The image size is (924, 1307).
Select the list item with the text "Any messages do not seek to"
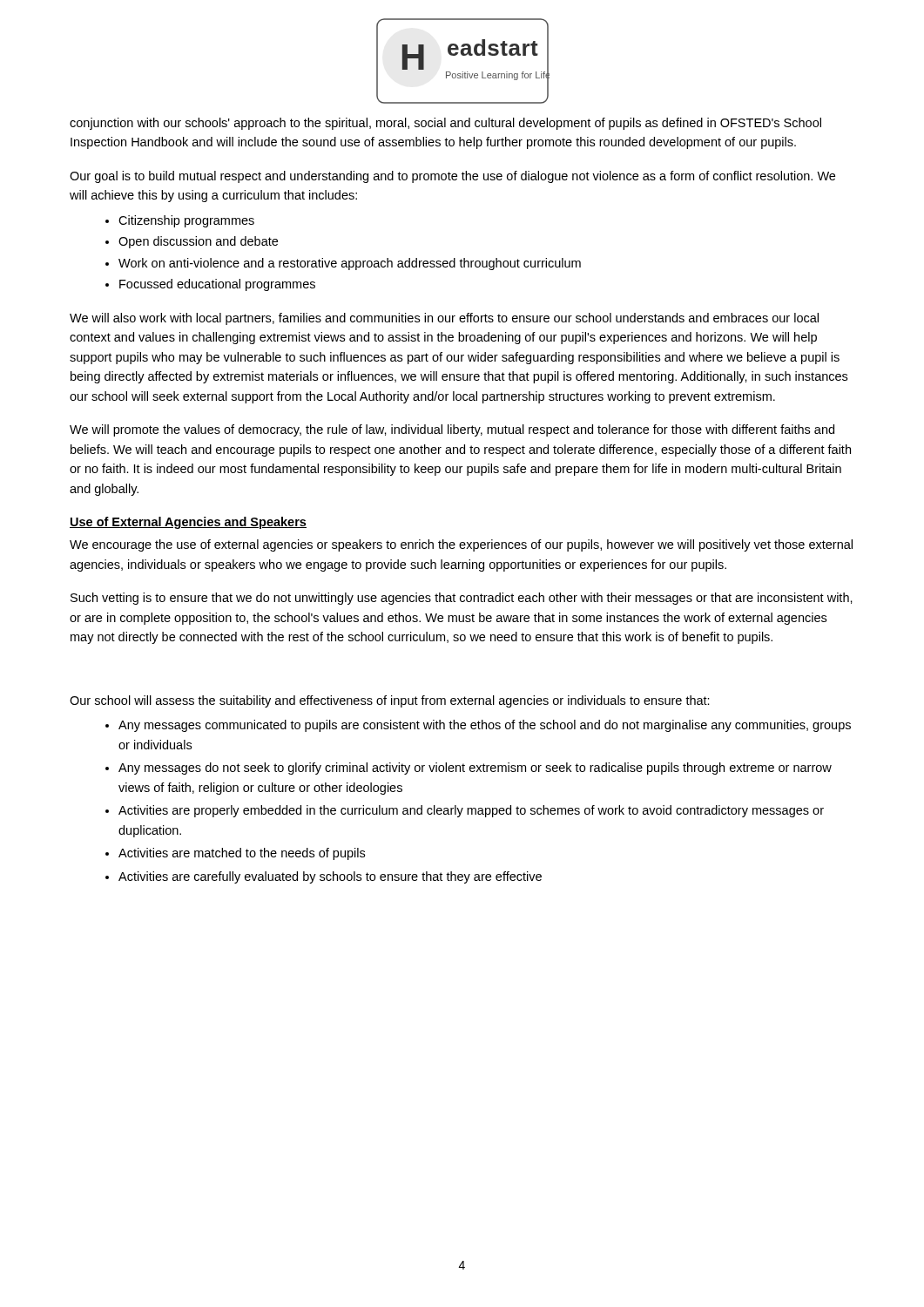click(x=475, y=778)
